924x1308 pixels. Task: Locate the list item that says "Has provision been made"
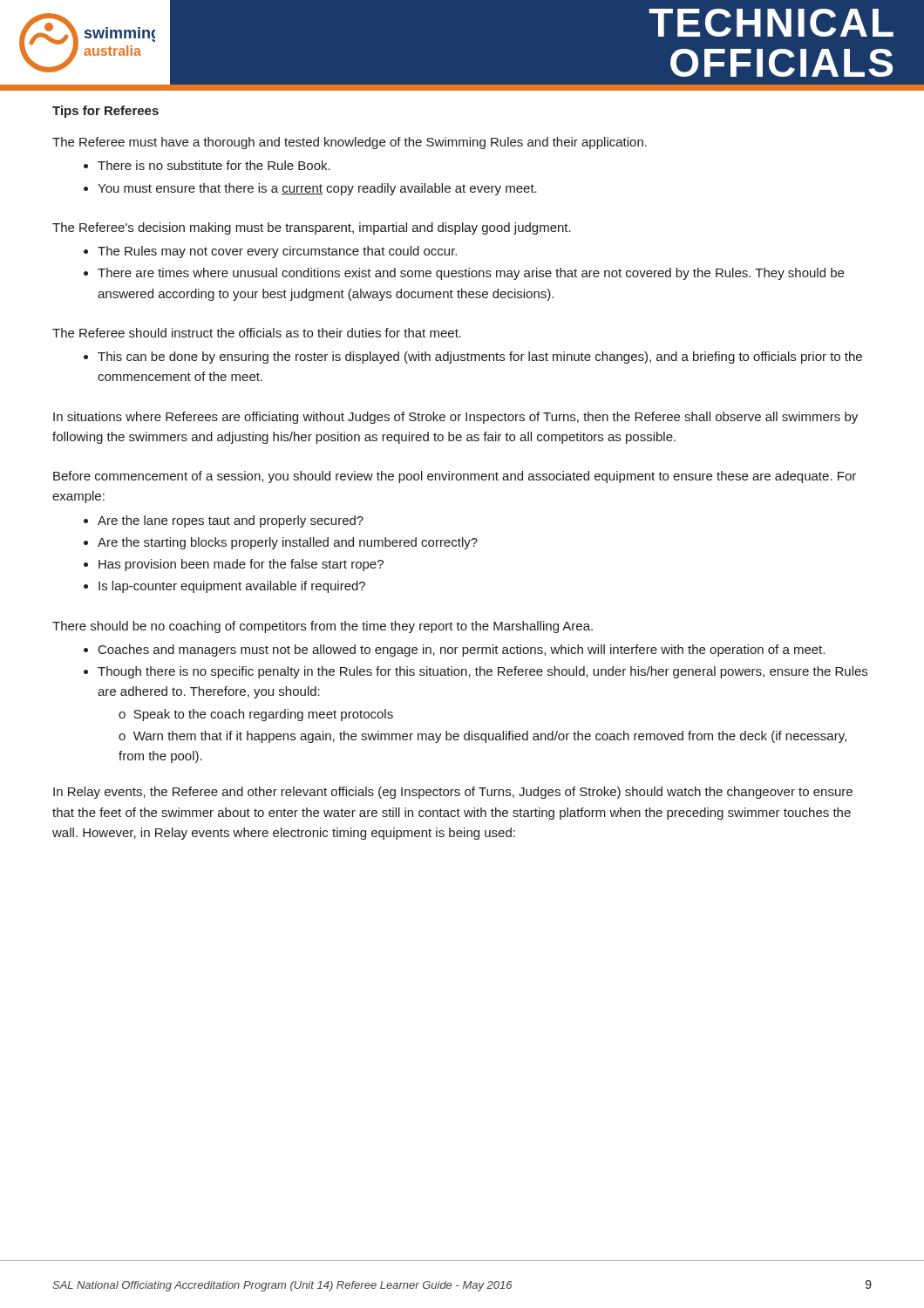[x=234, y=565]
